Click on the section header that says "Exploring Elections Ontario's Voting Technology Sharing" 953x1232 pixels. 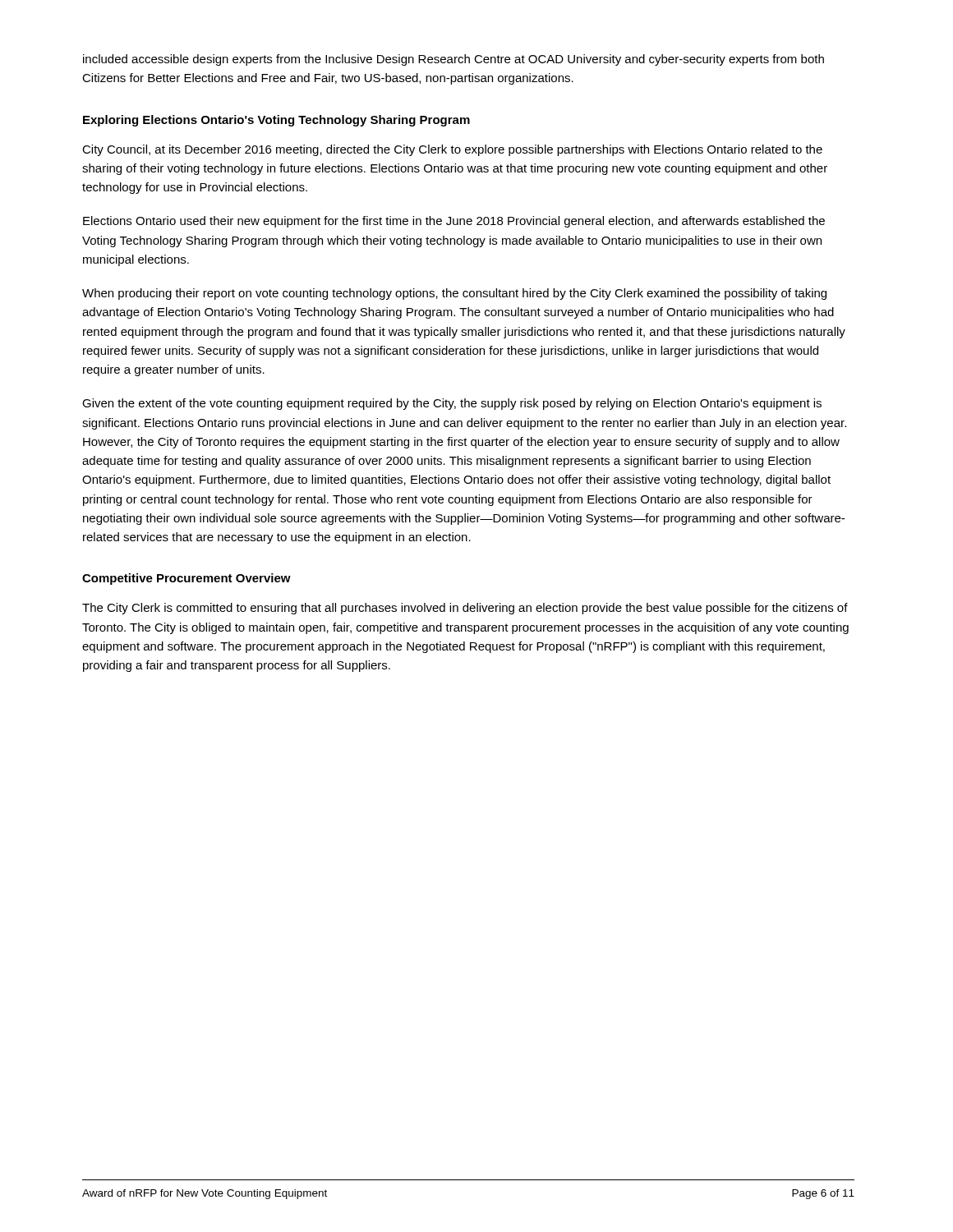tap(276, 119)
